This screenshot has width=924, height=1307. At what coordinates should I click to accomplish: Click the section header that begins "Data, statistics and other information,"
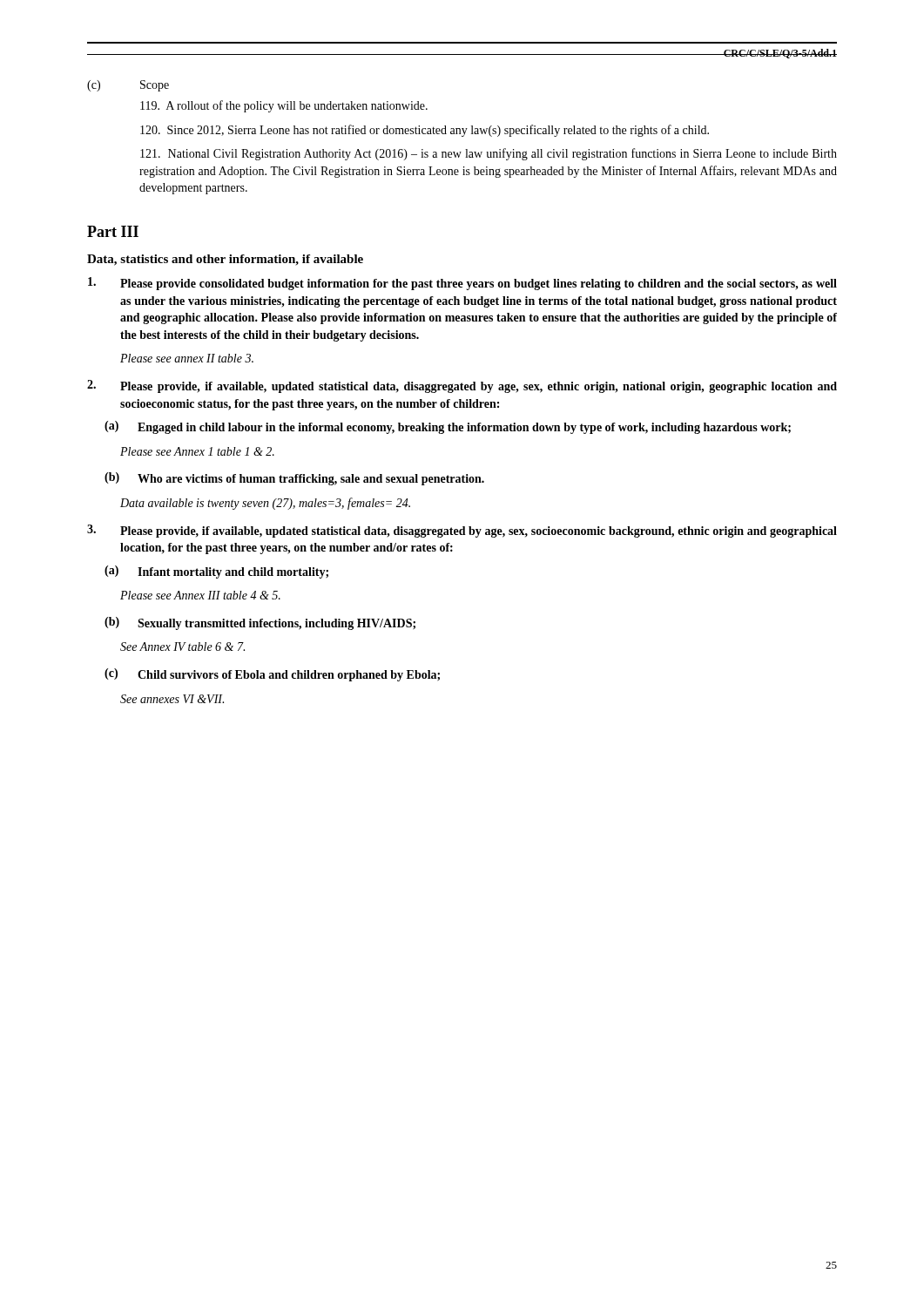point(225,259)
